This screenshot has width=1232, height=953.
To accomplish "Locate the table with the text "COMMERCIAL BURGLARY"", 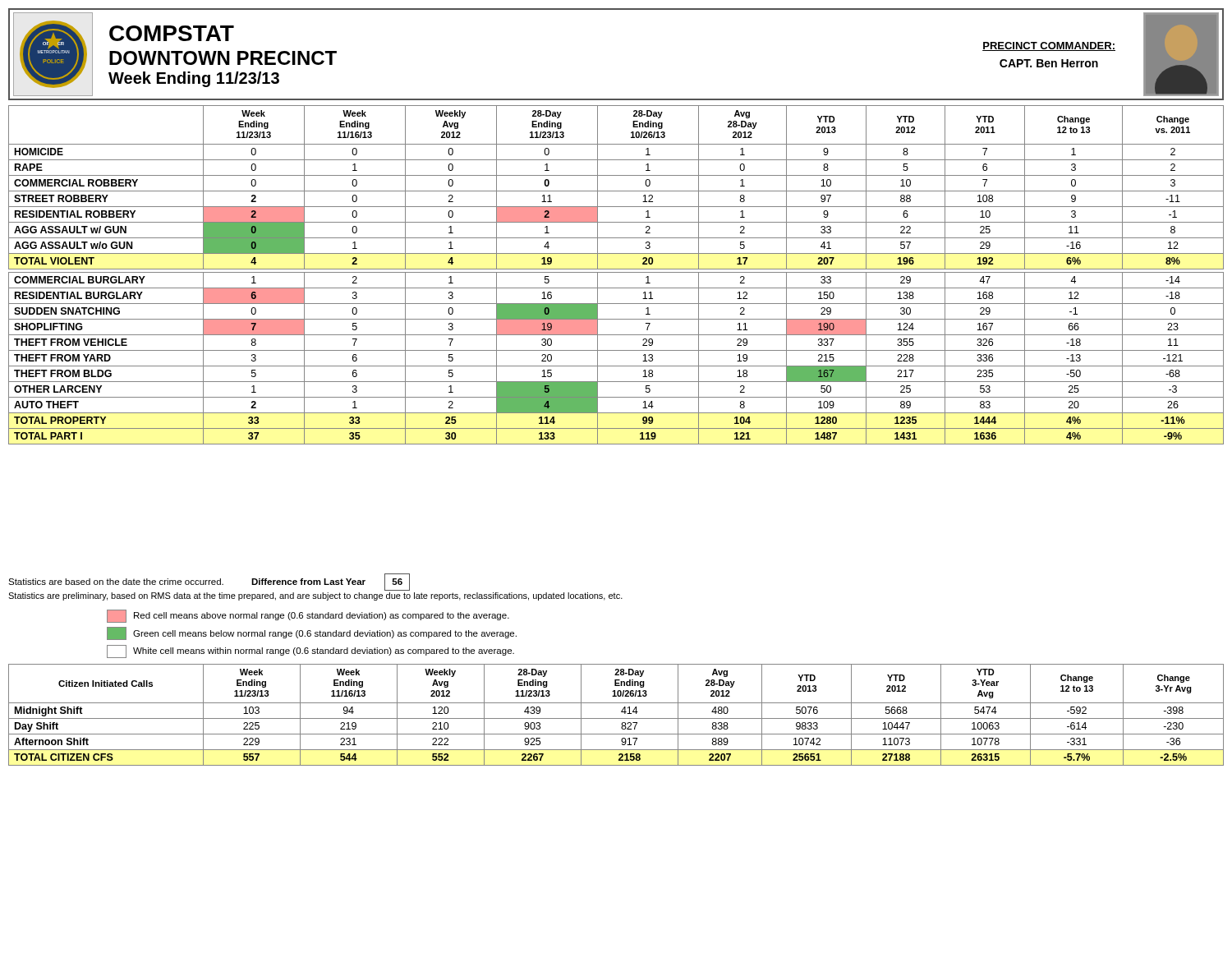I will pyautogui.click(x=616, y=275).
